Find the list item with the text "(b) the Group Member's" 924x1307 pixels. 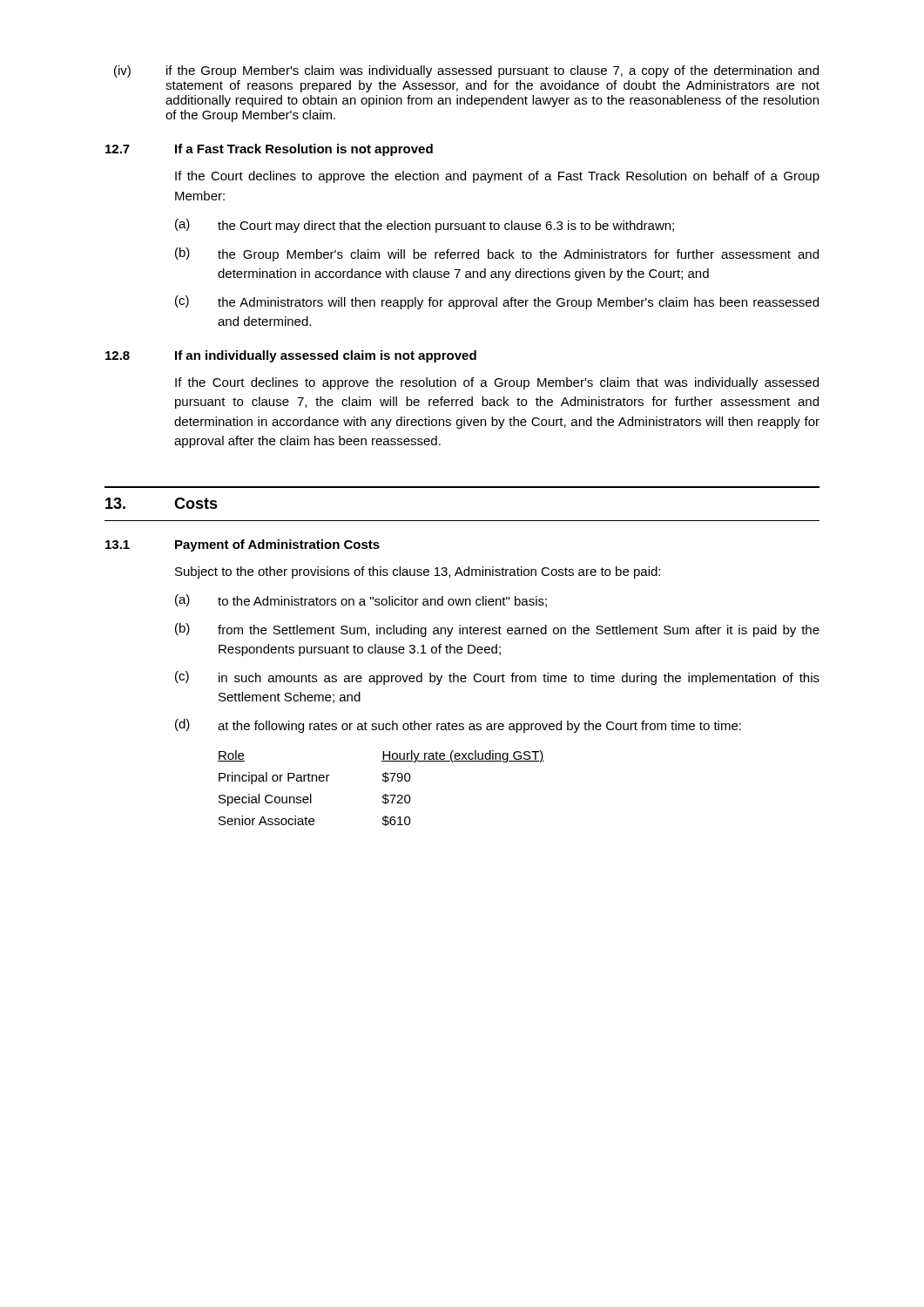pos(497,264)
